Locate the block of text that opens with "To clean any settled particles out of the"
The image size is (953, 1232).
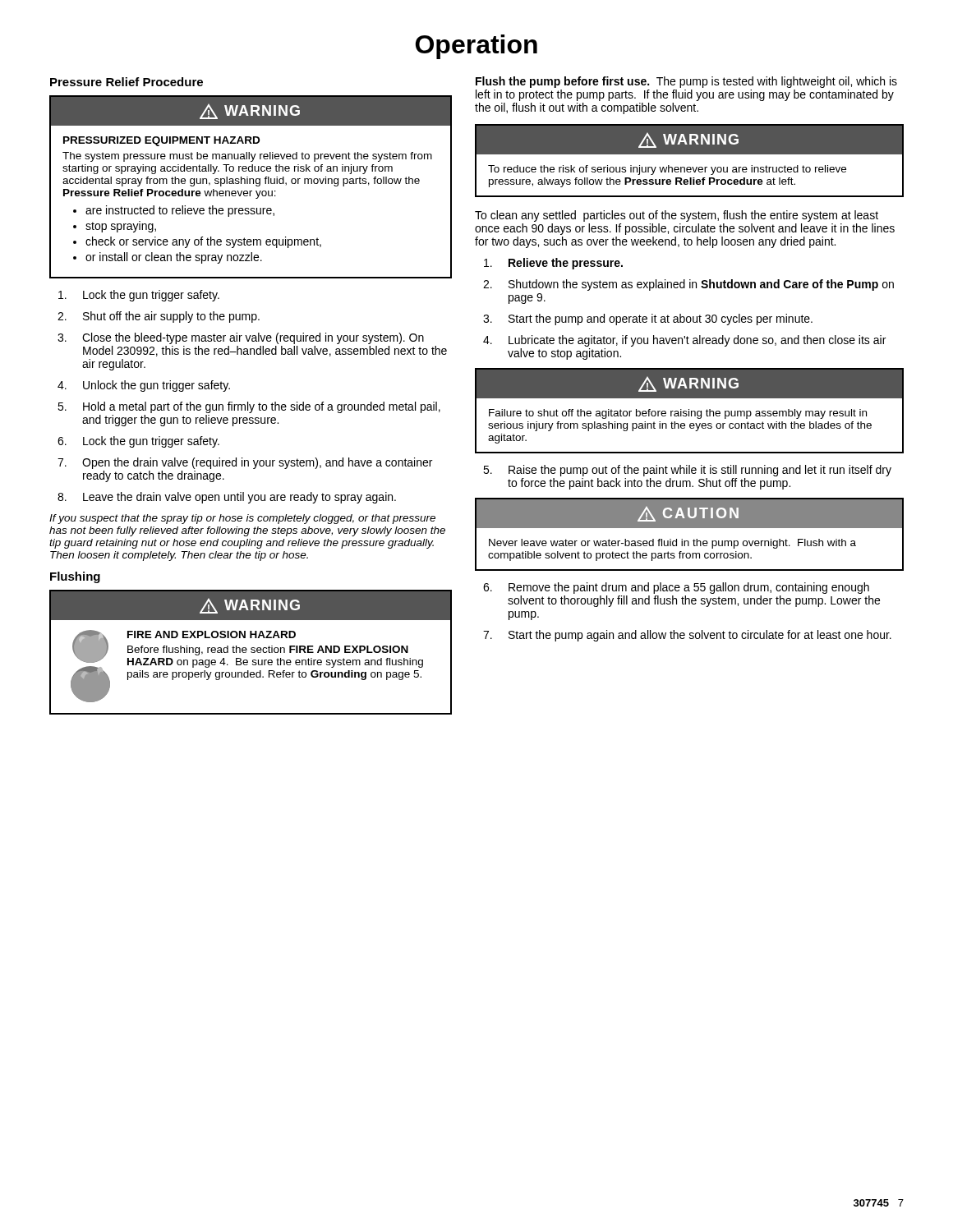(685, 228)
